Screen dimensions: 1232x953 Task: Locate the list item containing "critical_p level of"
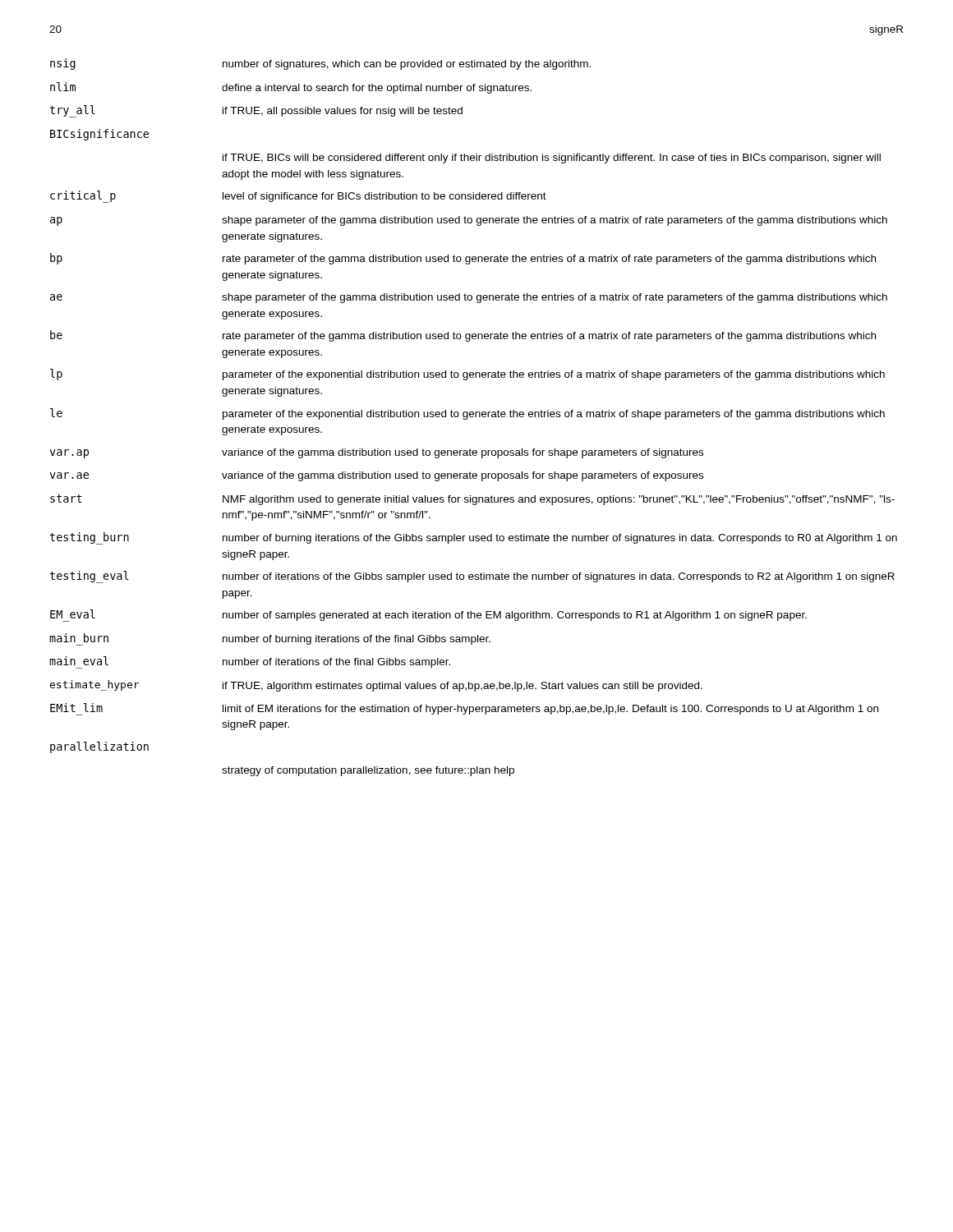pos(476,197)
